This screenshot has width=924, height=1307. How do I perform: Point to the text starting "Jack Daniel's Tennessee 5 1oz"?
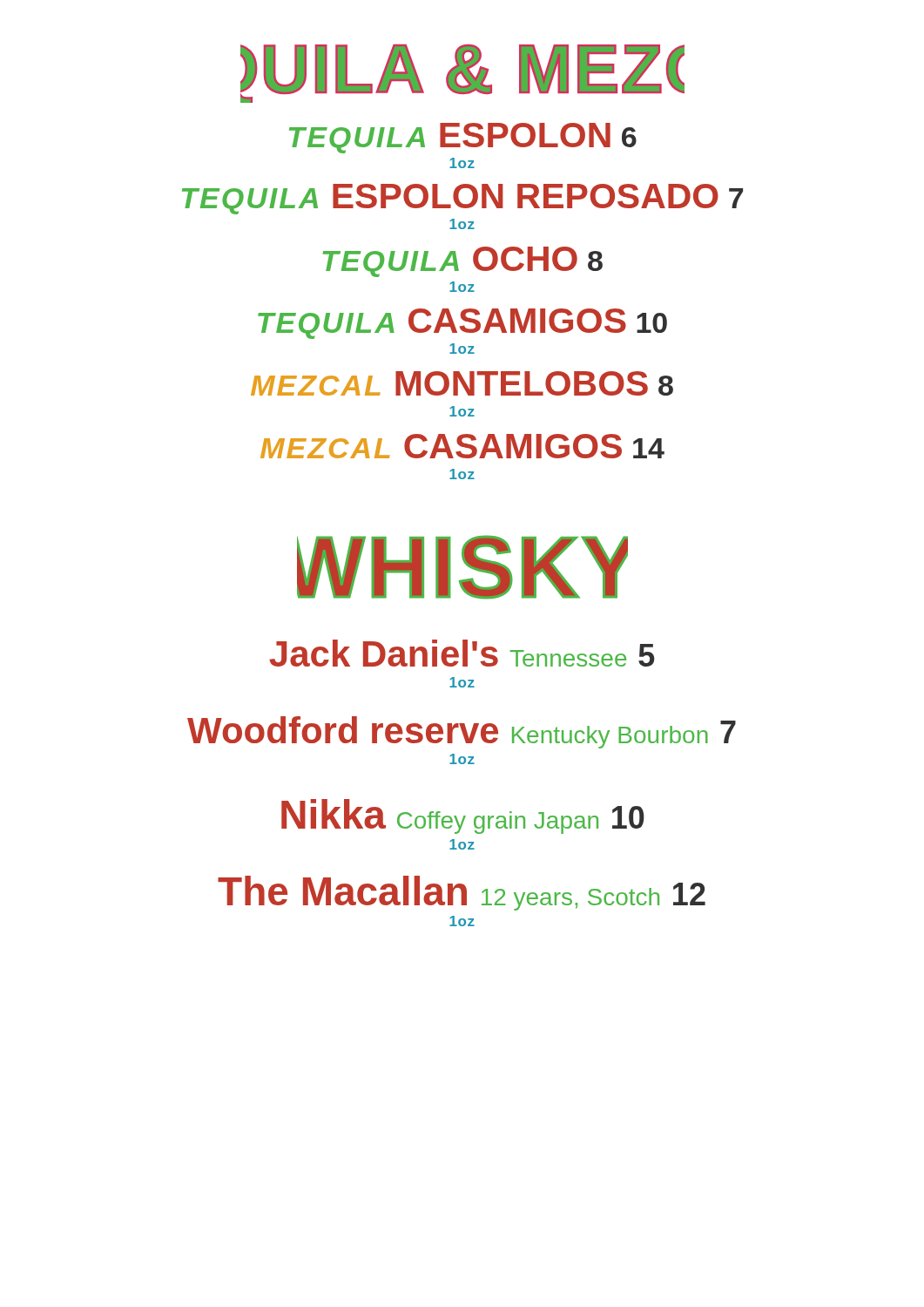[462, 664]
